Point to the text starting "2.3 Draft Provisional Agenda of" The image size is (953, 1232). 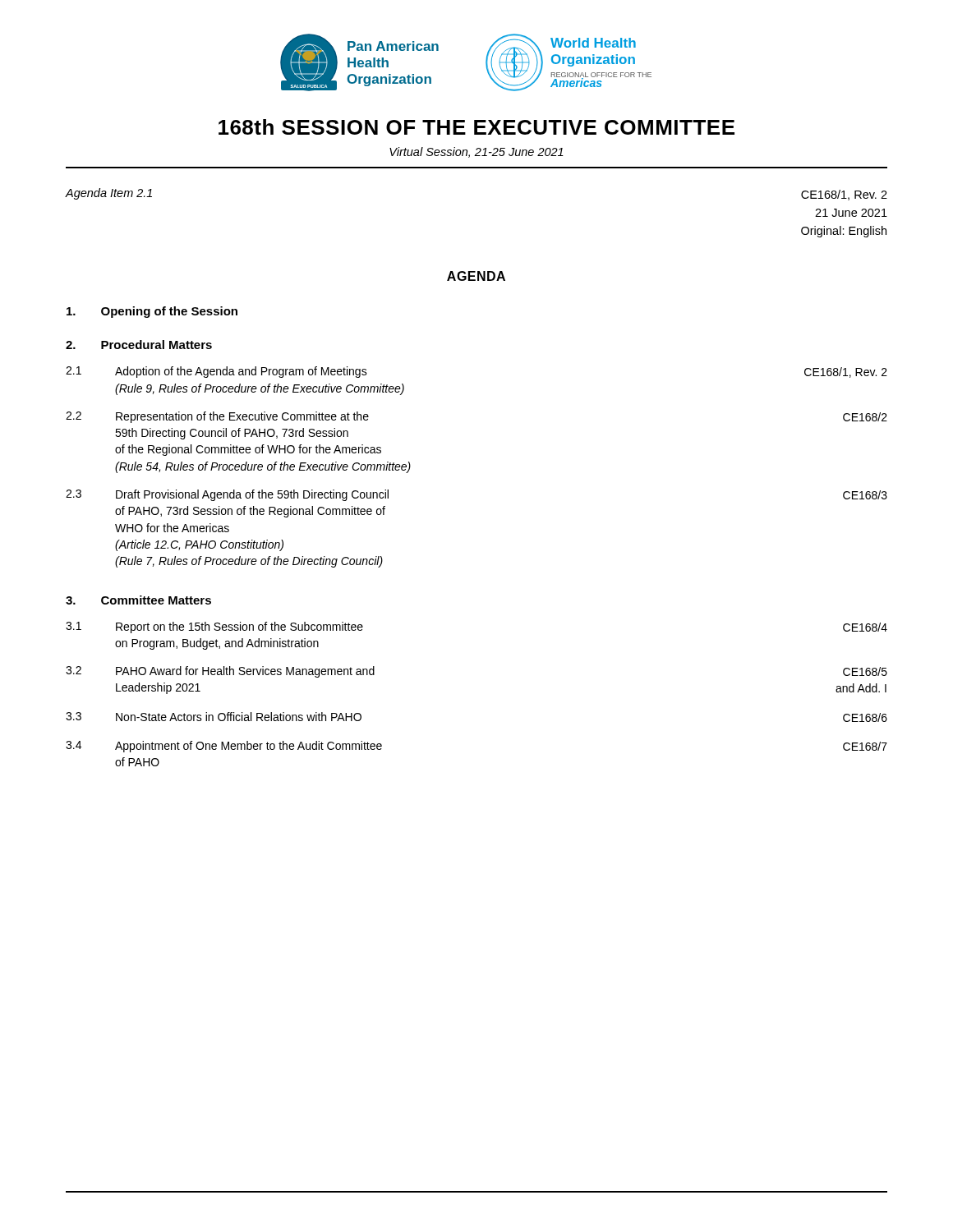(253, 495)
